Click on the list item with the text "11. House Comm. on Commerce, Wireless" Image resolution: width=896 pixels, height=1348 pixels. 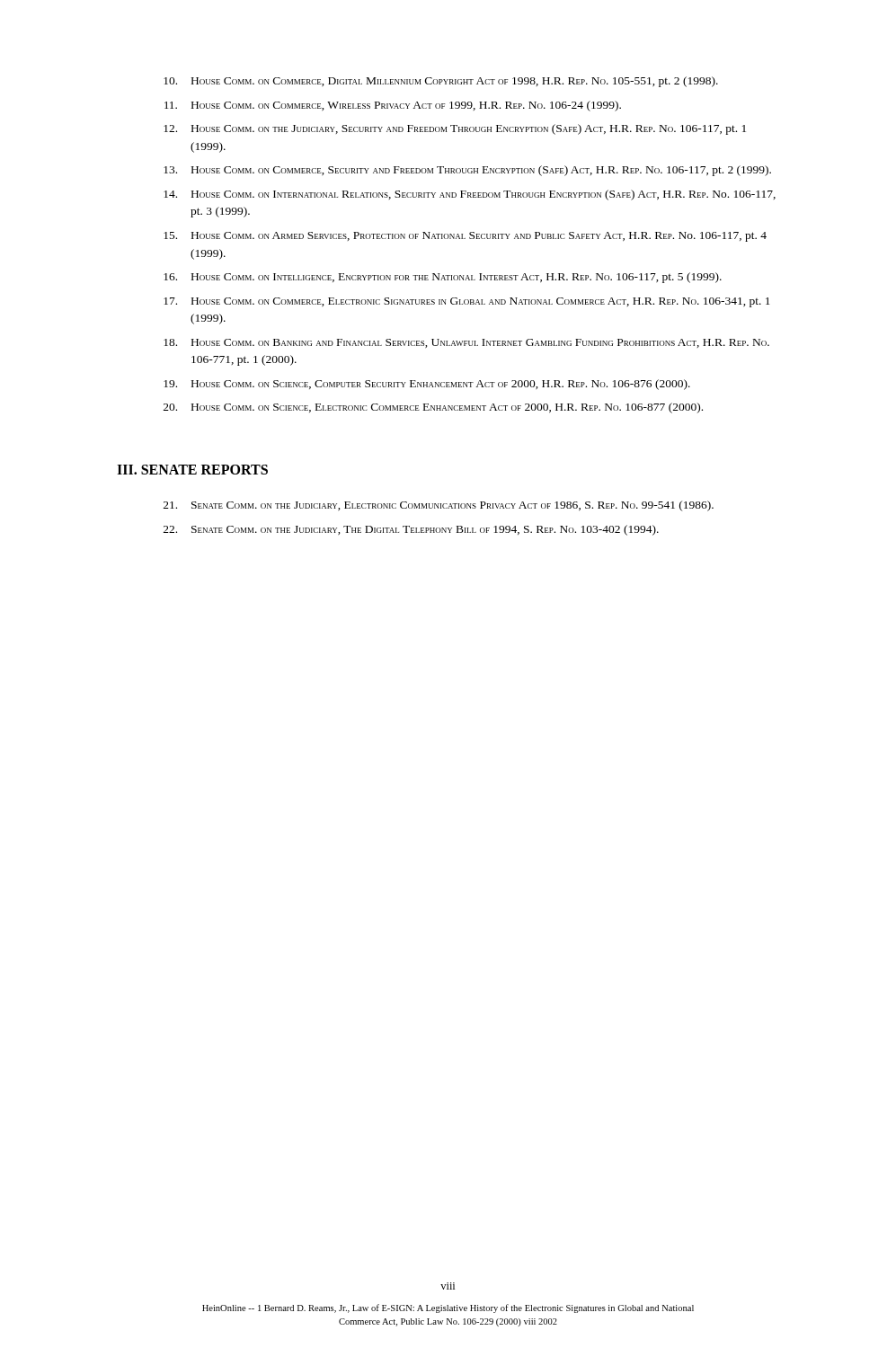click(461, 105)
